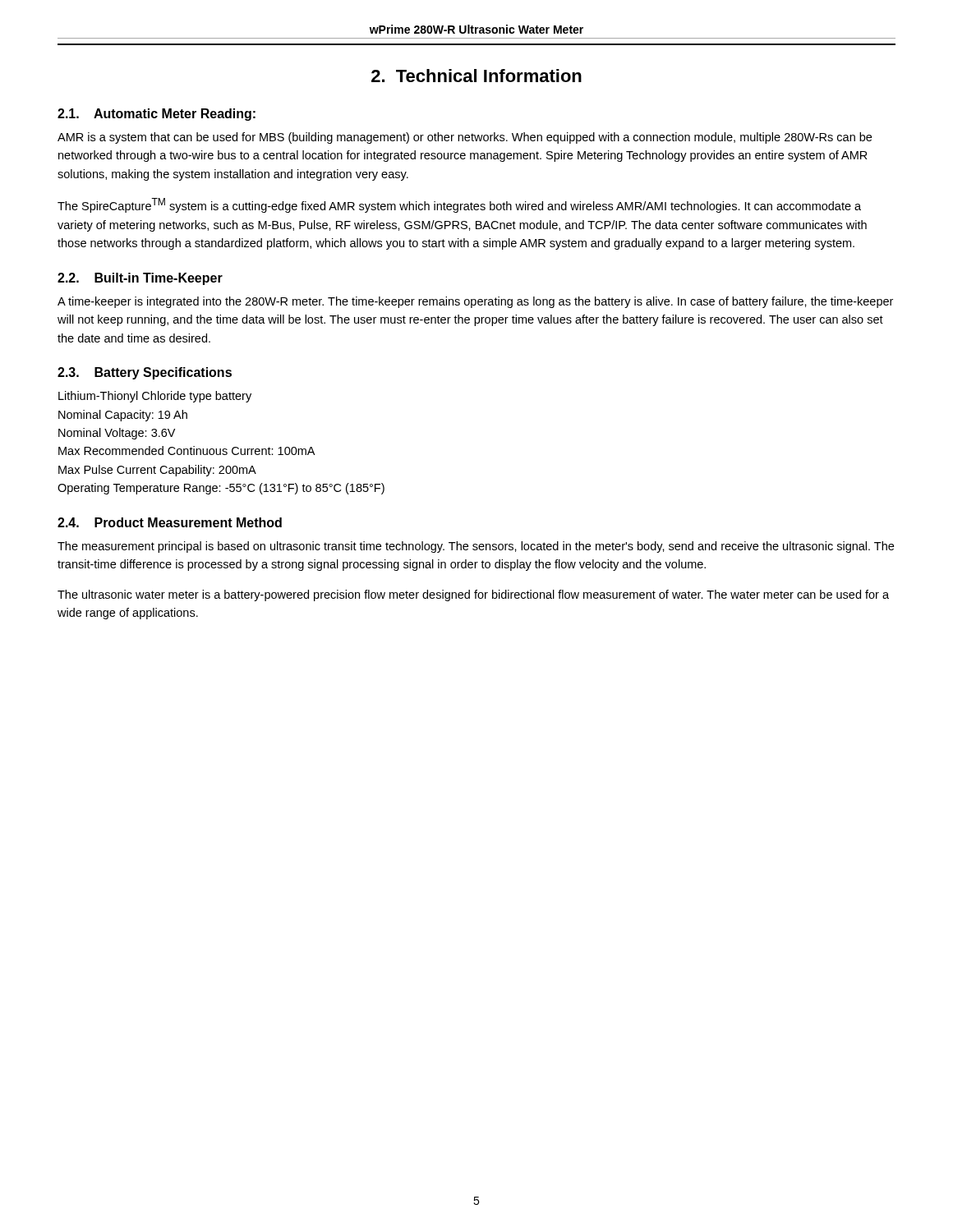Locate the block starting "2. Technical Information"
953x1232 pixels.
pyautogui.click(x=476, y=76)
